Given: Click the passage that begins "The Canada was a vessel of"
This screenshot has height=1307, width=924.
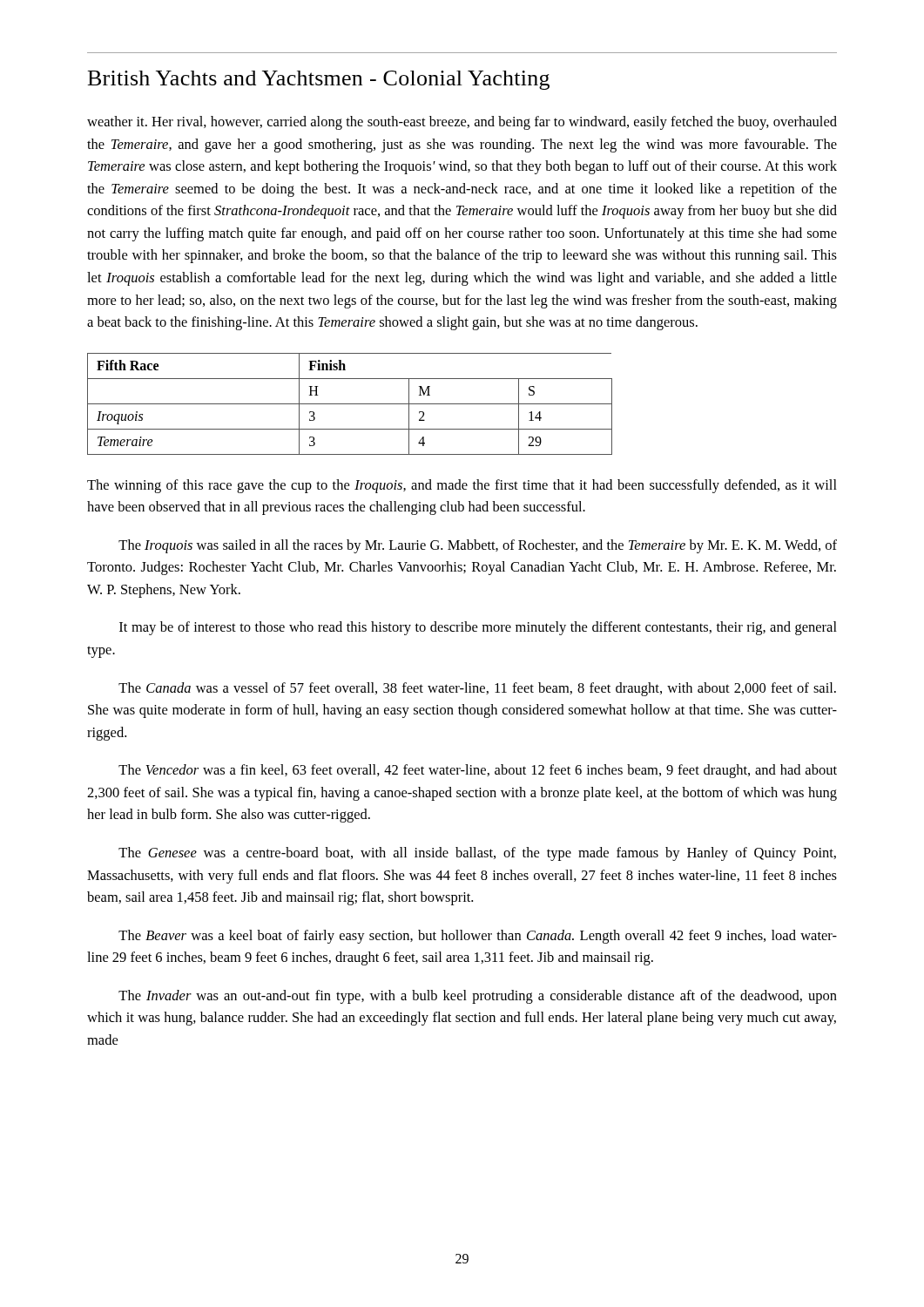Looking at the screenshot, I should [462, 710].
